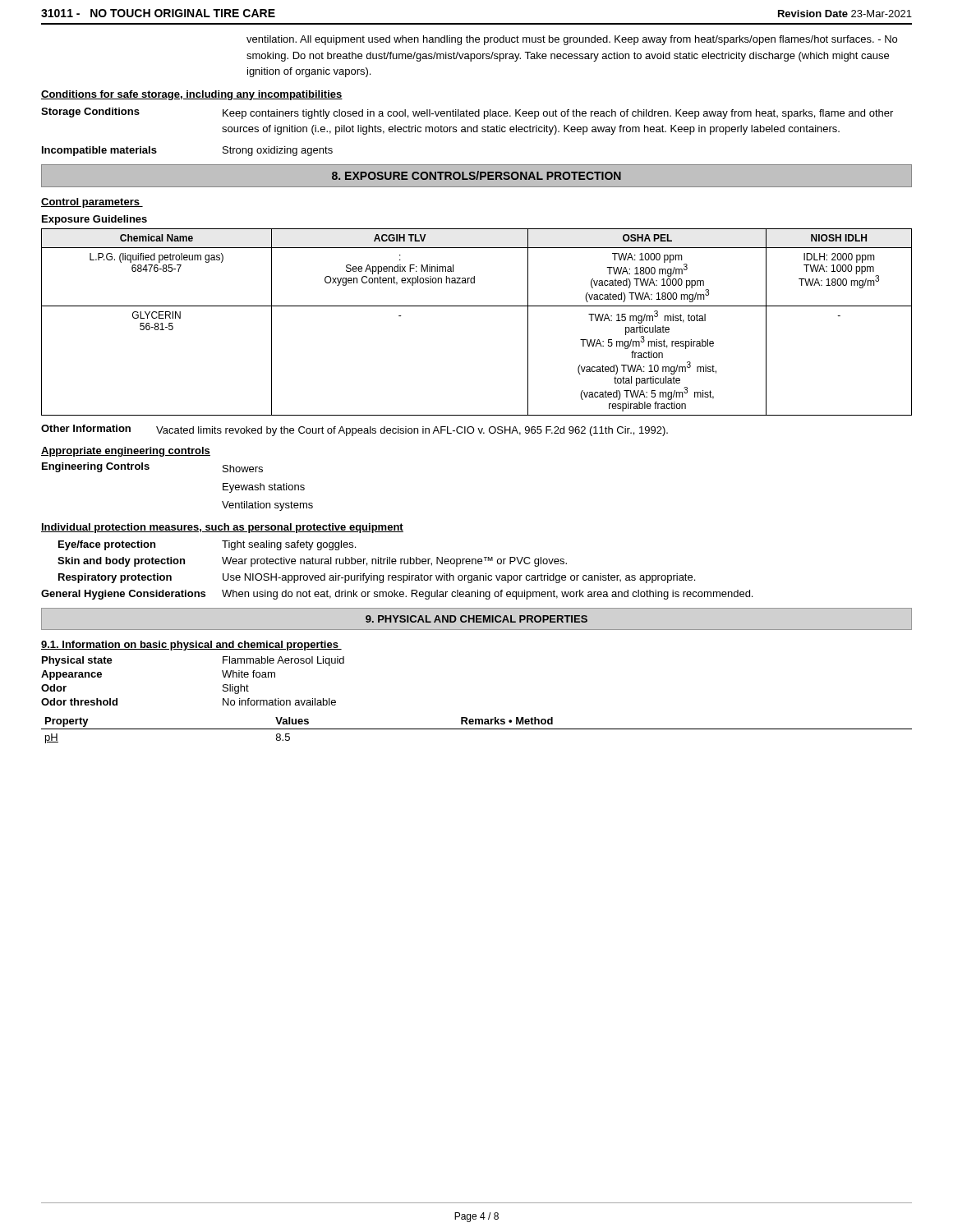Select the block starting "Other Information Vacated limits revoked by the"
The height and width of the screenshot is (1232, 953).
click(x=476, y=430)
